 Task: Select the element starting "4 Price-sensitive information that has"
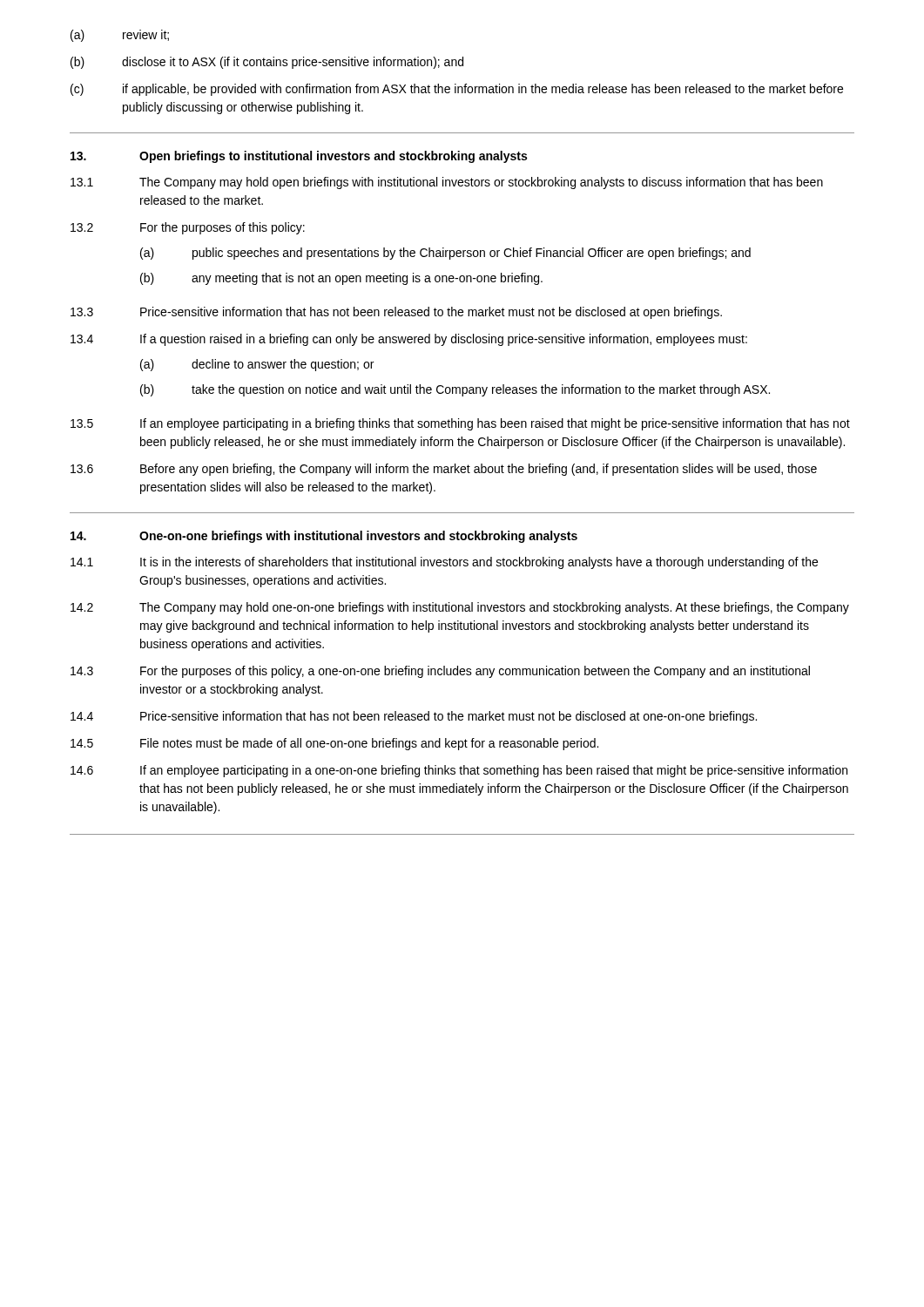pos(462,717)
